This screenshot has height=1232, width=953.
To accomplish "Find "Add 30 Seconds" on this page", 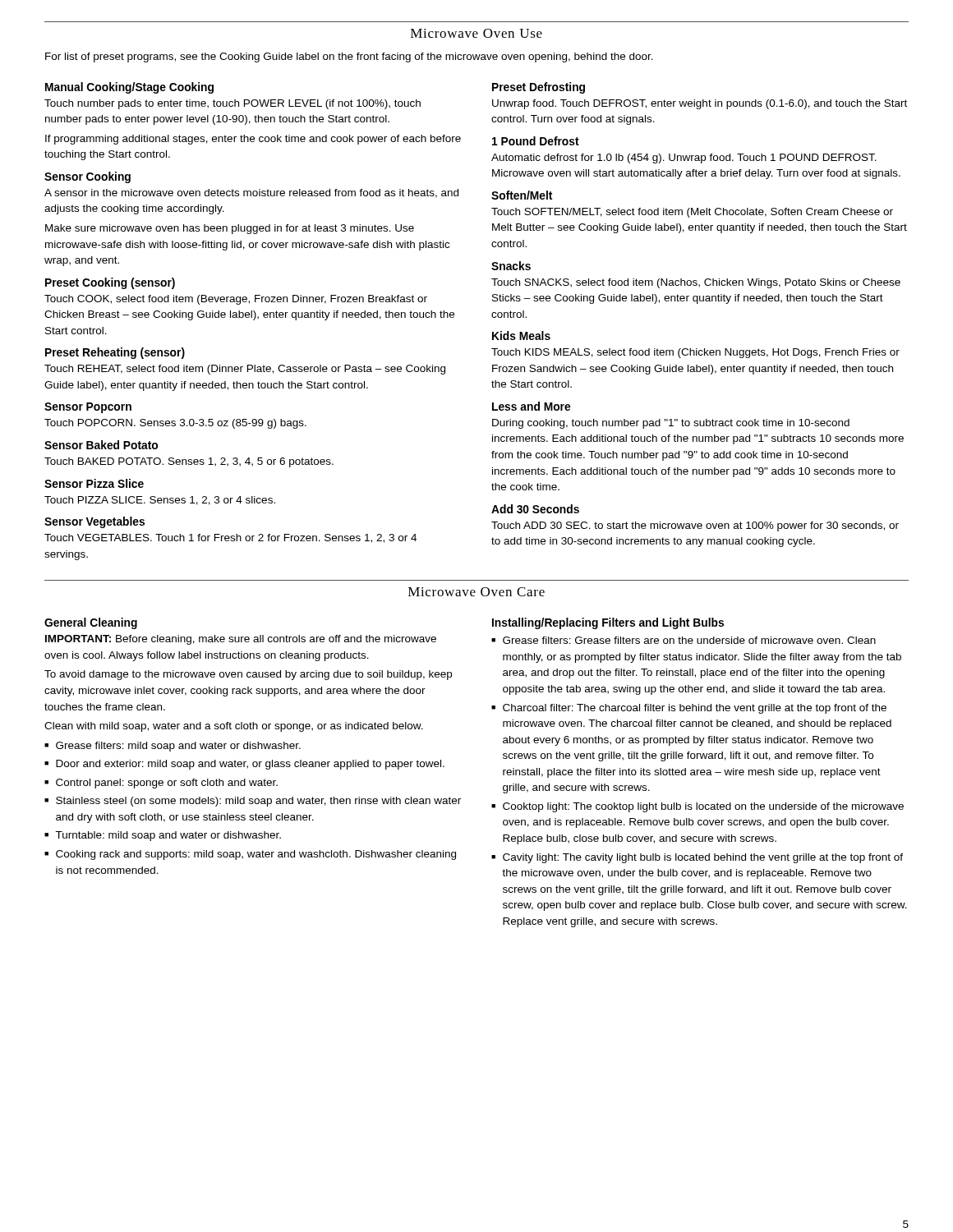I will (x=535, y=509).
